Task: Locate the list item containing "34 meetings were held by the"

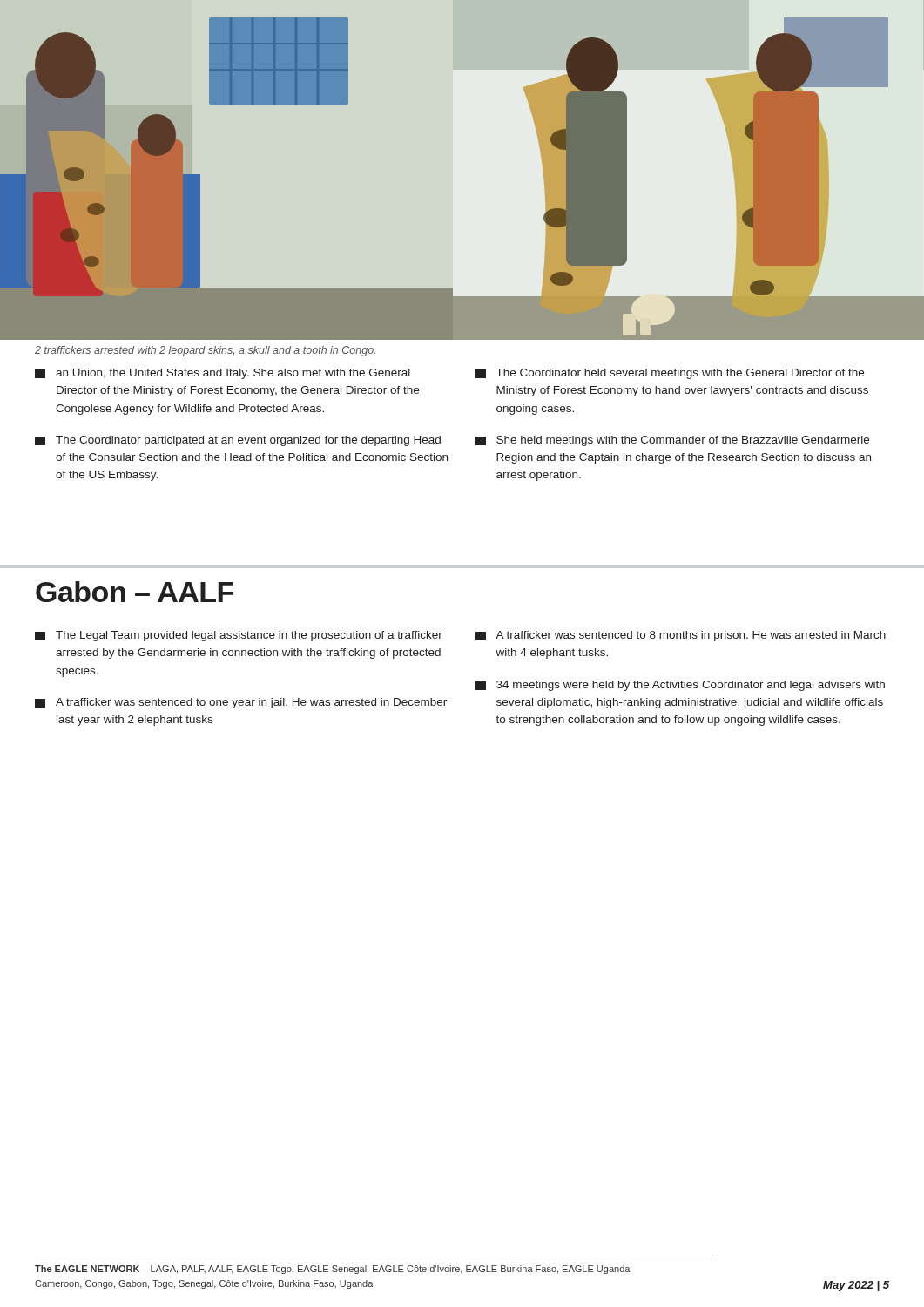Action: click(x=682, y=702)
